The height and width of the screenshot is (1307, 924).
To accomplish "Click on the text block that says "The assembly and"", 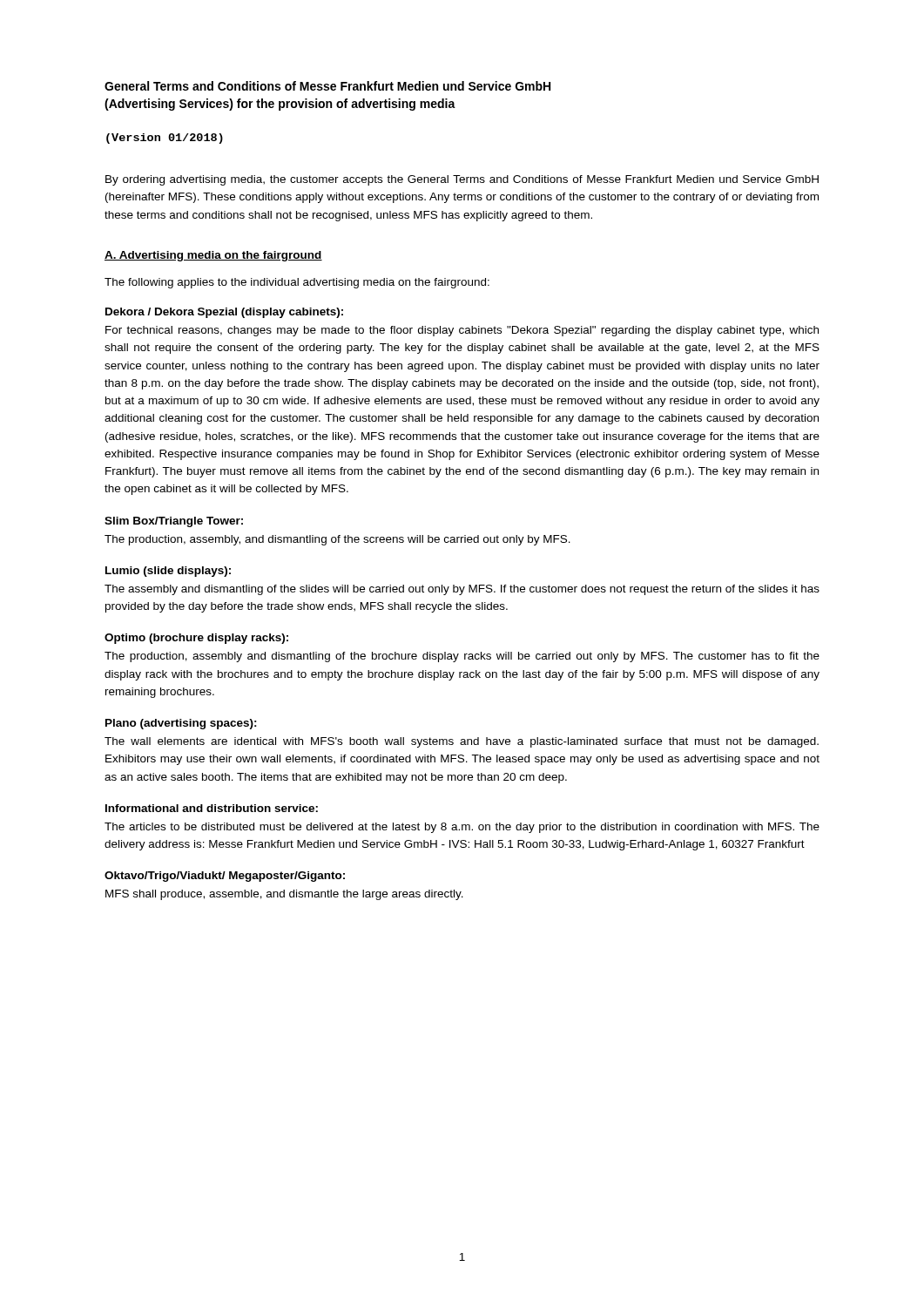I will coord(462,598).
